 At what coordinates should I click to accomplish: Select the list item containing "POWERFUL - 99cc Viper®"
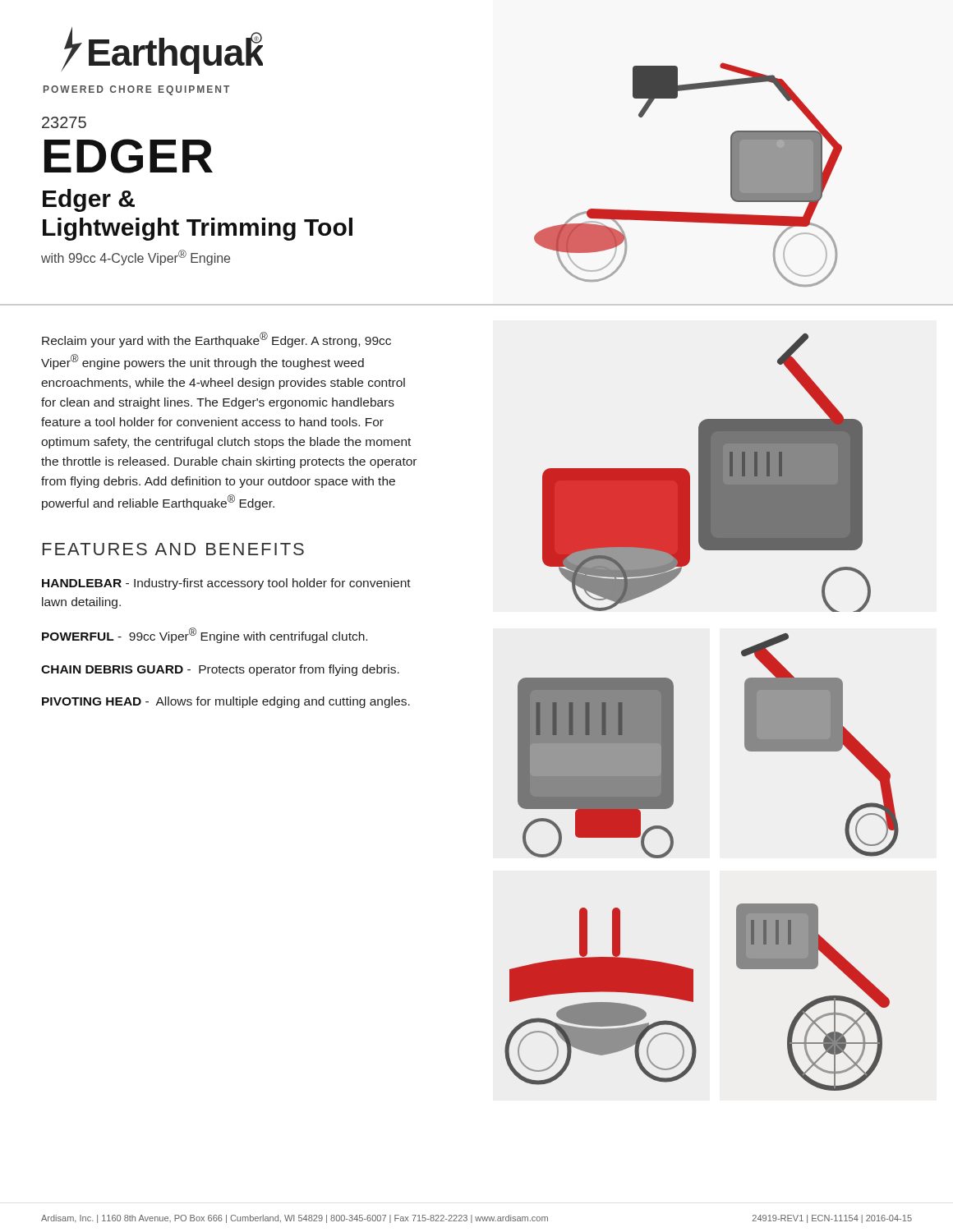[x=205, y=635]
